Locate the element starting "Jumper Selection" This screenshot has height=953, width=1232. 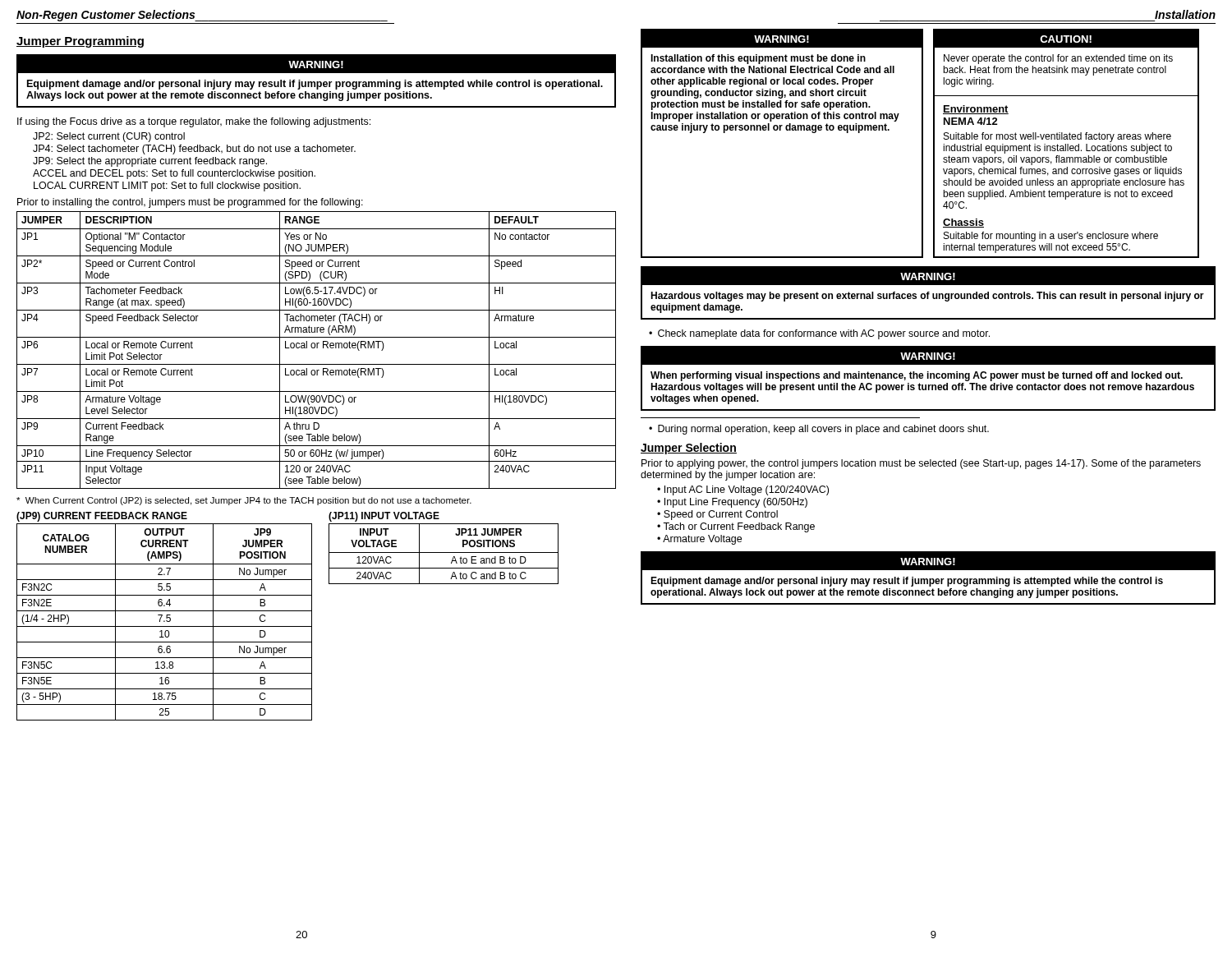[689, 448]
